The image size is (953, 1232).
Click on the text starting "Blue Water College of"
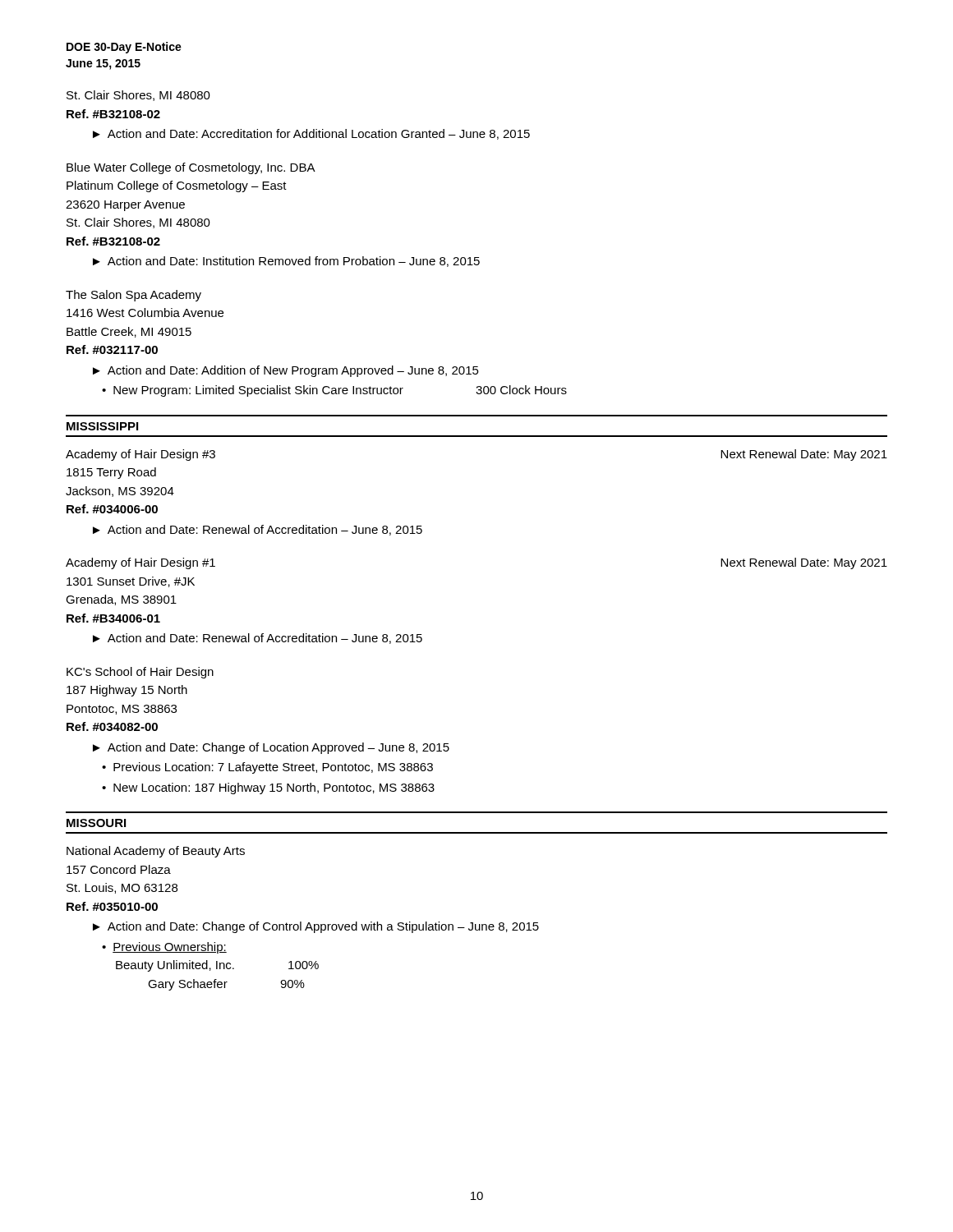pos(191,168)
